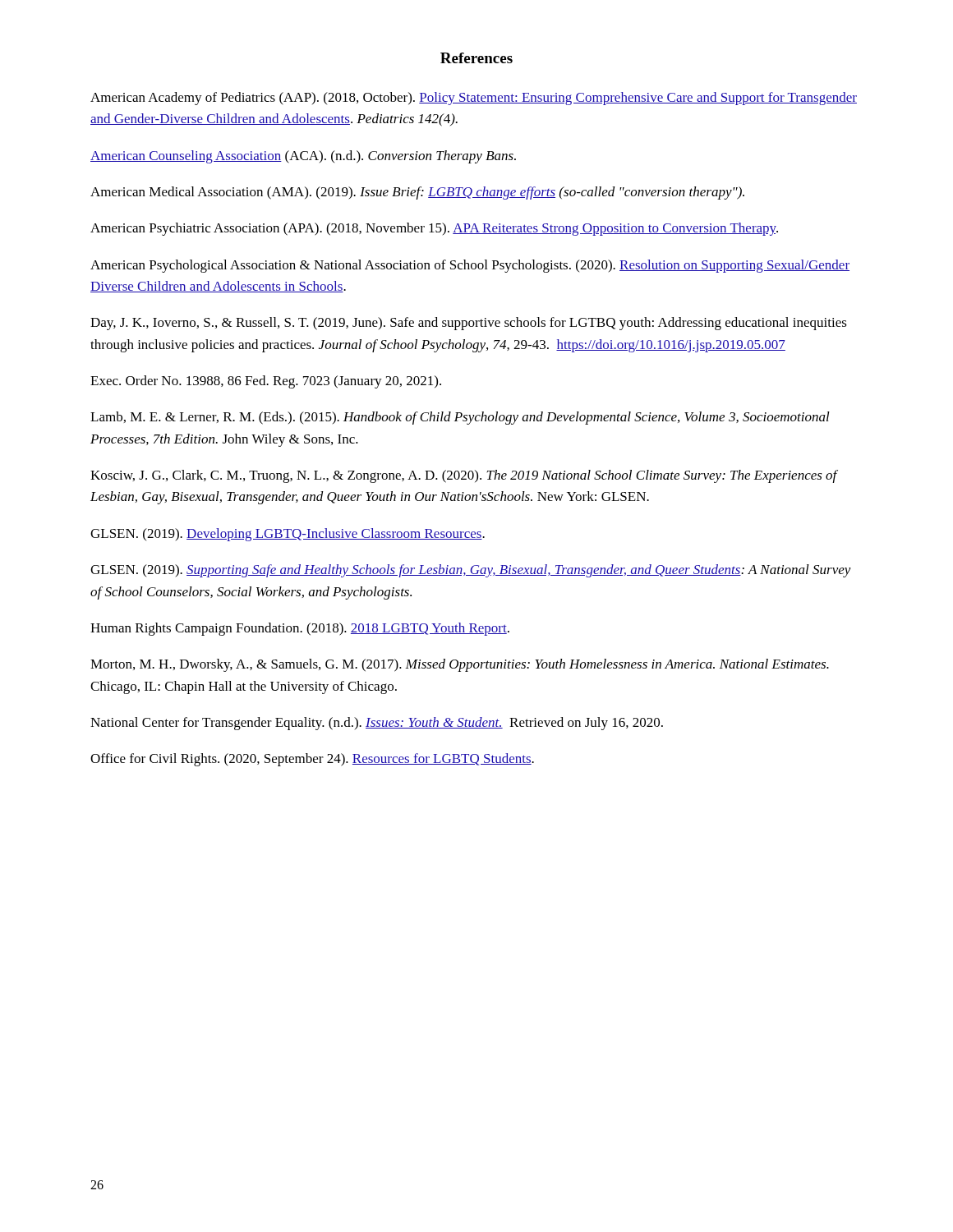This screenshot has height=1232, width=953.
Task: Click on the list item that says "Office for Civil Rights. (2020,"
Action: point(312,759)
